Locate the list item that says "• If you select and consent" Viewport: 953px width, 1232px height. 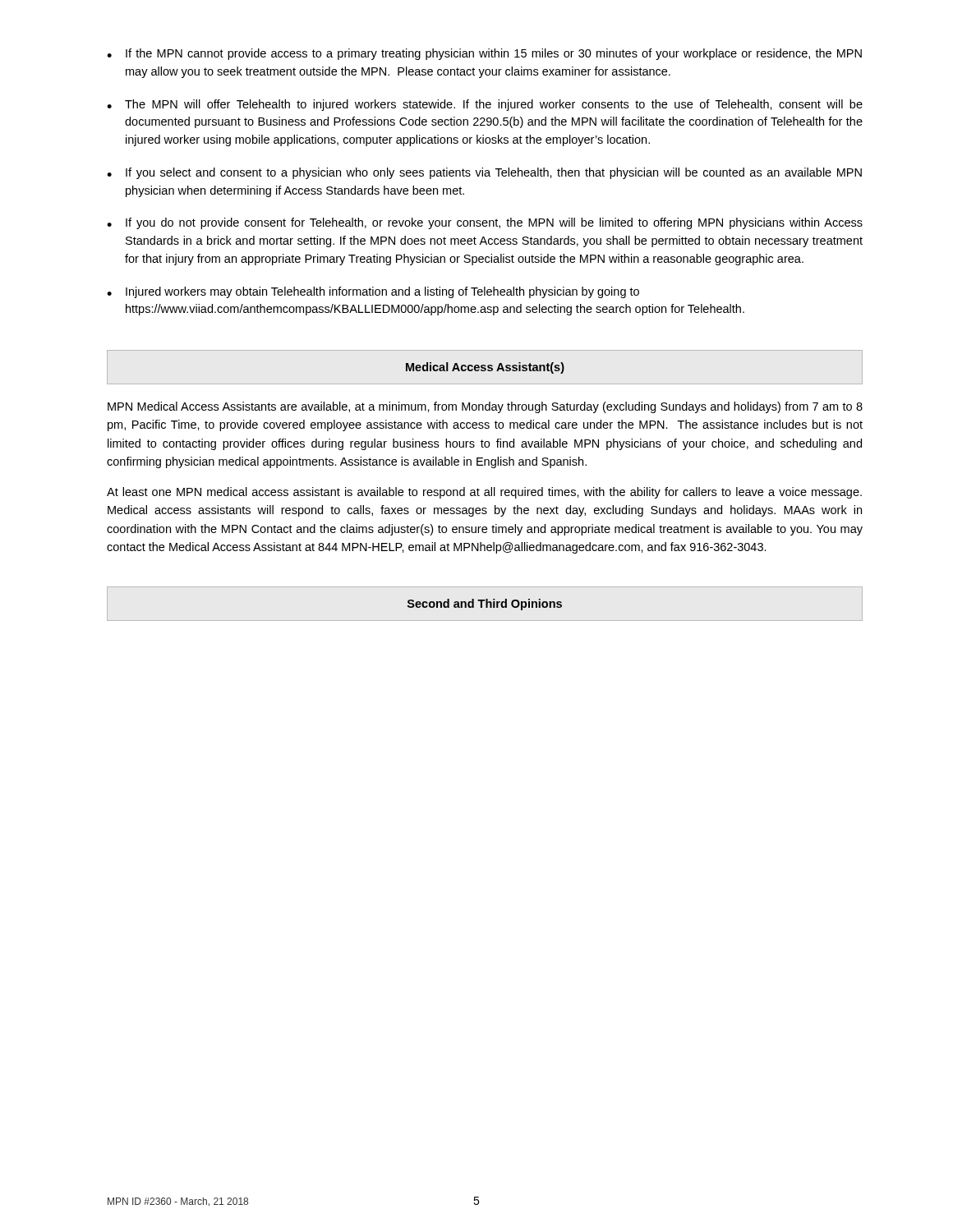485,182
